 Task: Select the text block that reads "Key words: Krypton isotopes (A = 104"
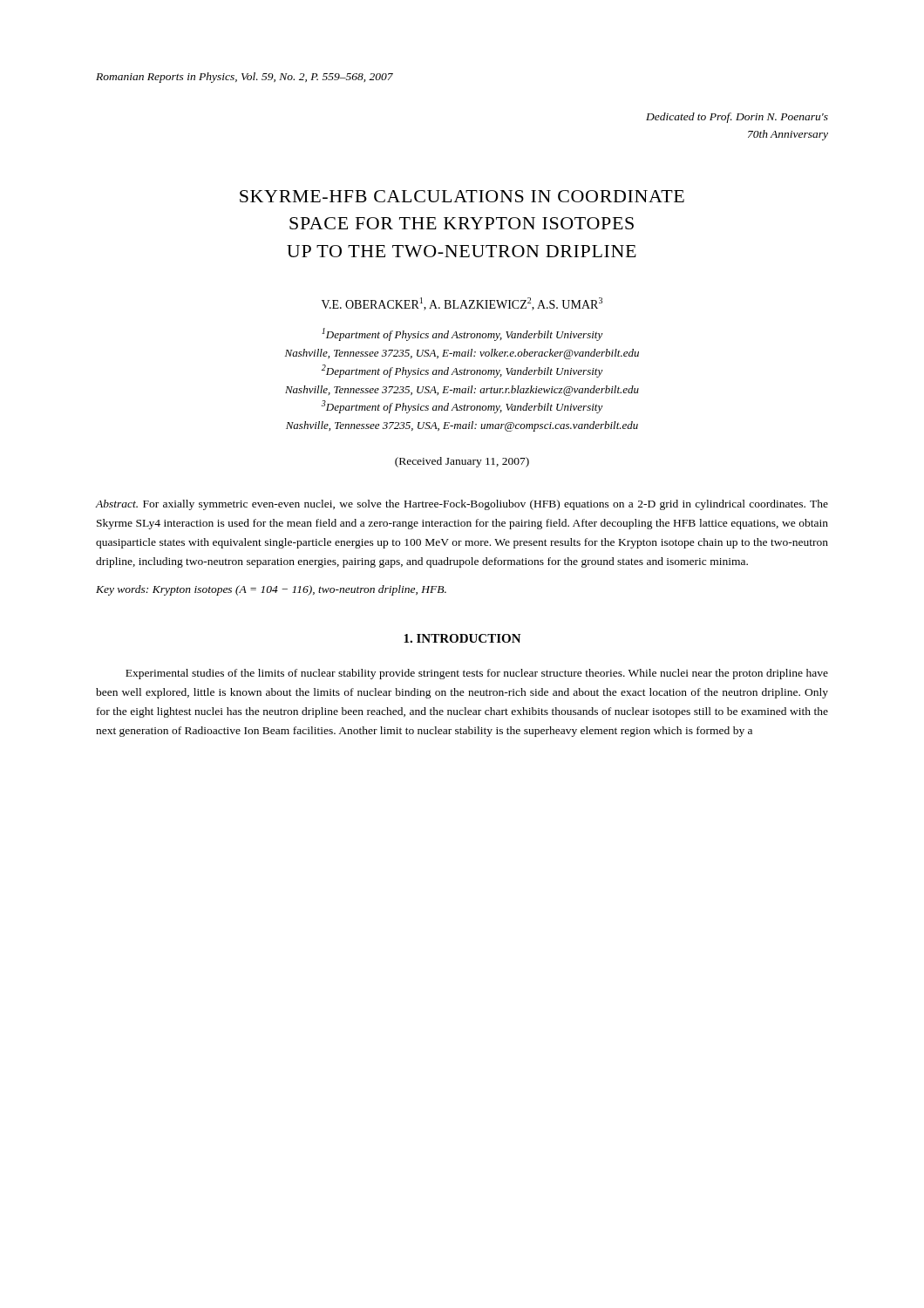tap(272, 589)
